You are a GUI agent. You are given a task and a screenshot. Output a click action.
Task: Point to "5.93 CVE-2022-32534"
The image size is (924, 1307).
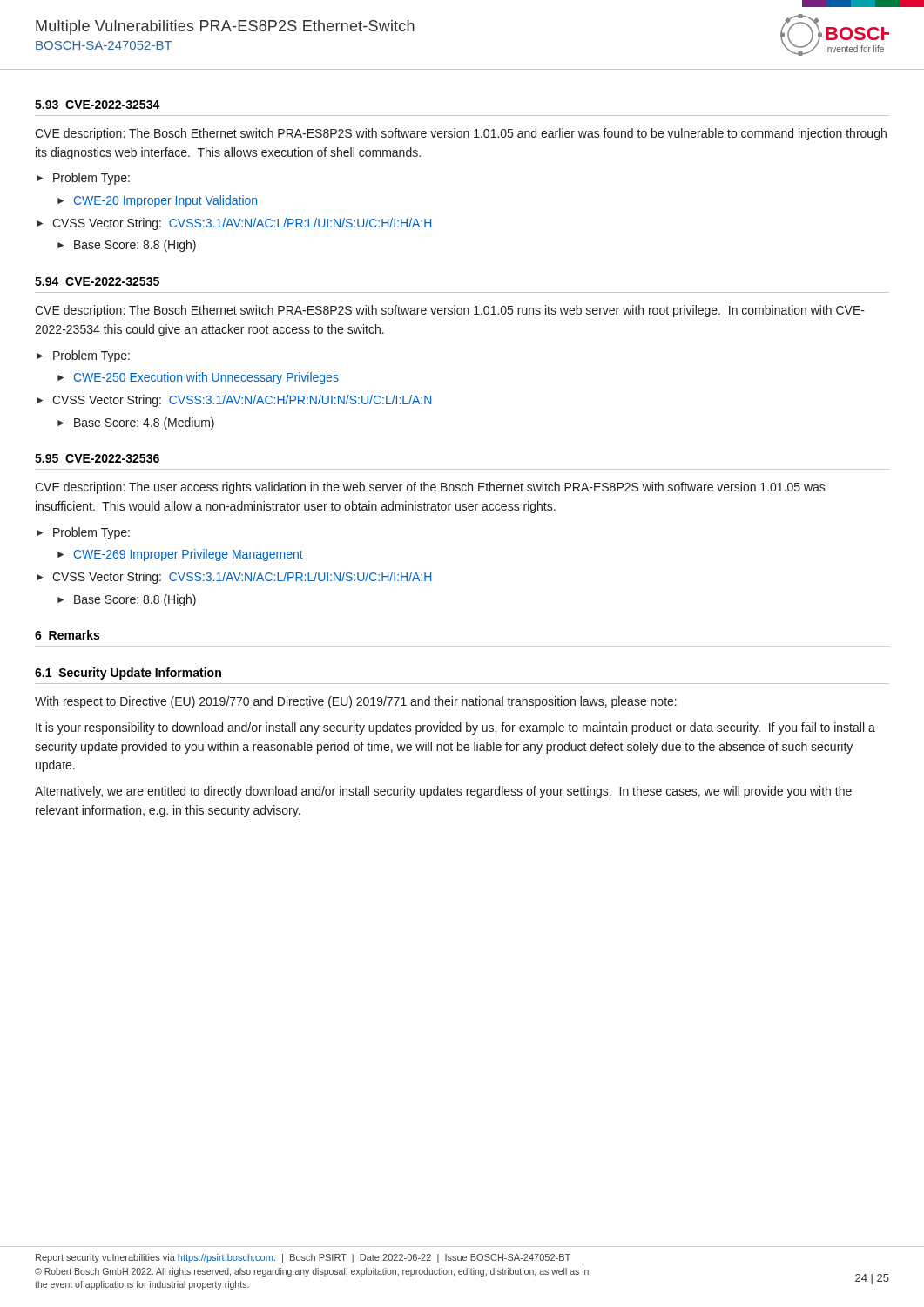97,105
